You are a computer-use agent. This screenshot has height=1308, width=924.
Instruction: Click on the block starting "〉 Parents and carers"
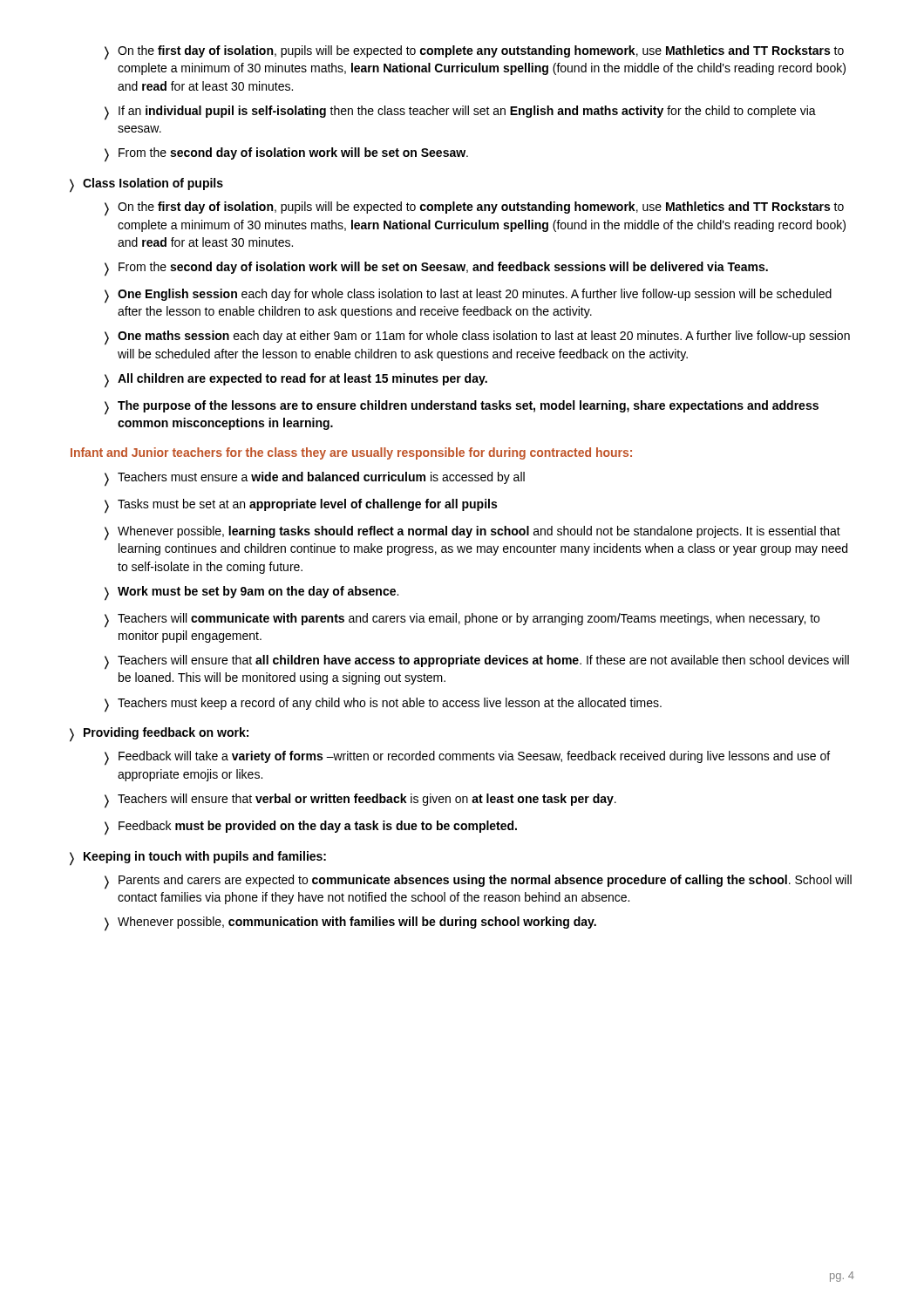[479, 888]
